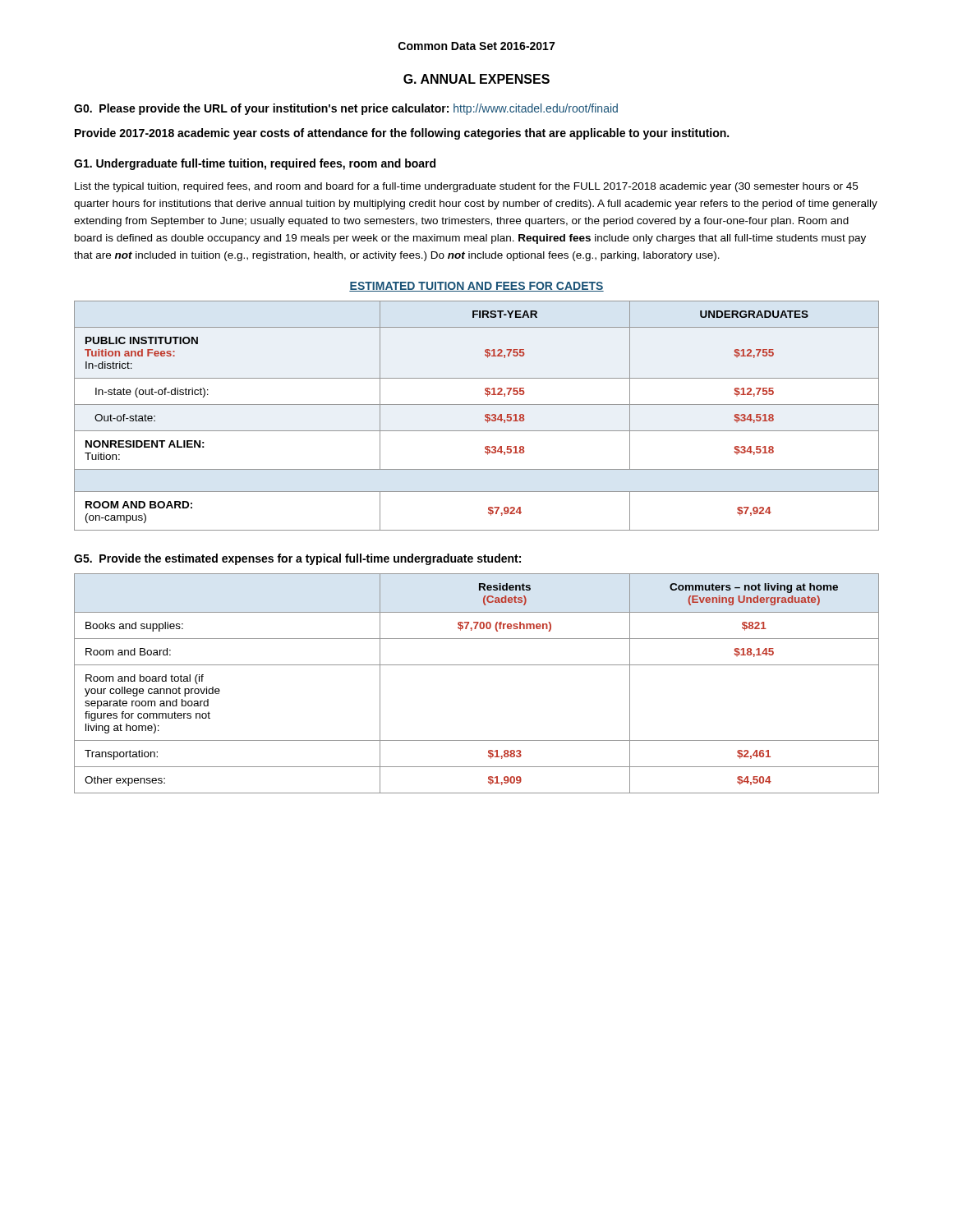Find the table that mentions "Other expenses:"
Screen dimensions: 1232x953
coord(476,683)
